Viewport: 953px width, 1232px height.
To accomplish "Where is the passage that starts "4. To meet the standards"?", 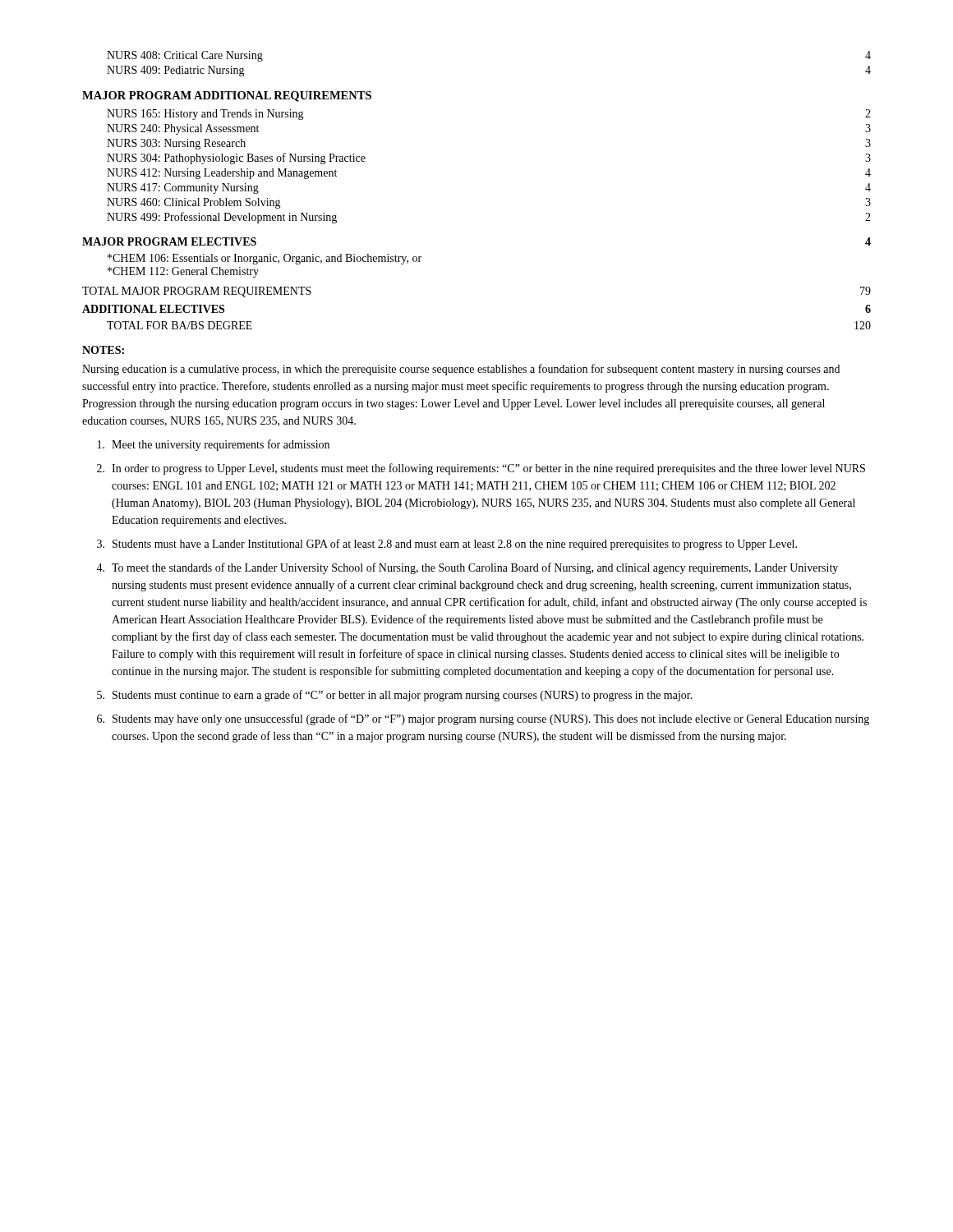I will (x=476, y=620).
